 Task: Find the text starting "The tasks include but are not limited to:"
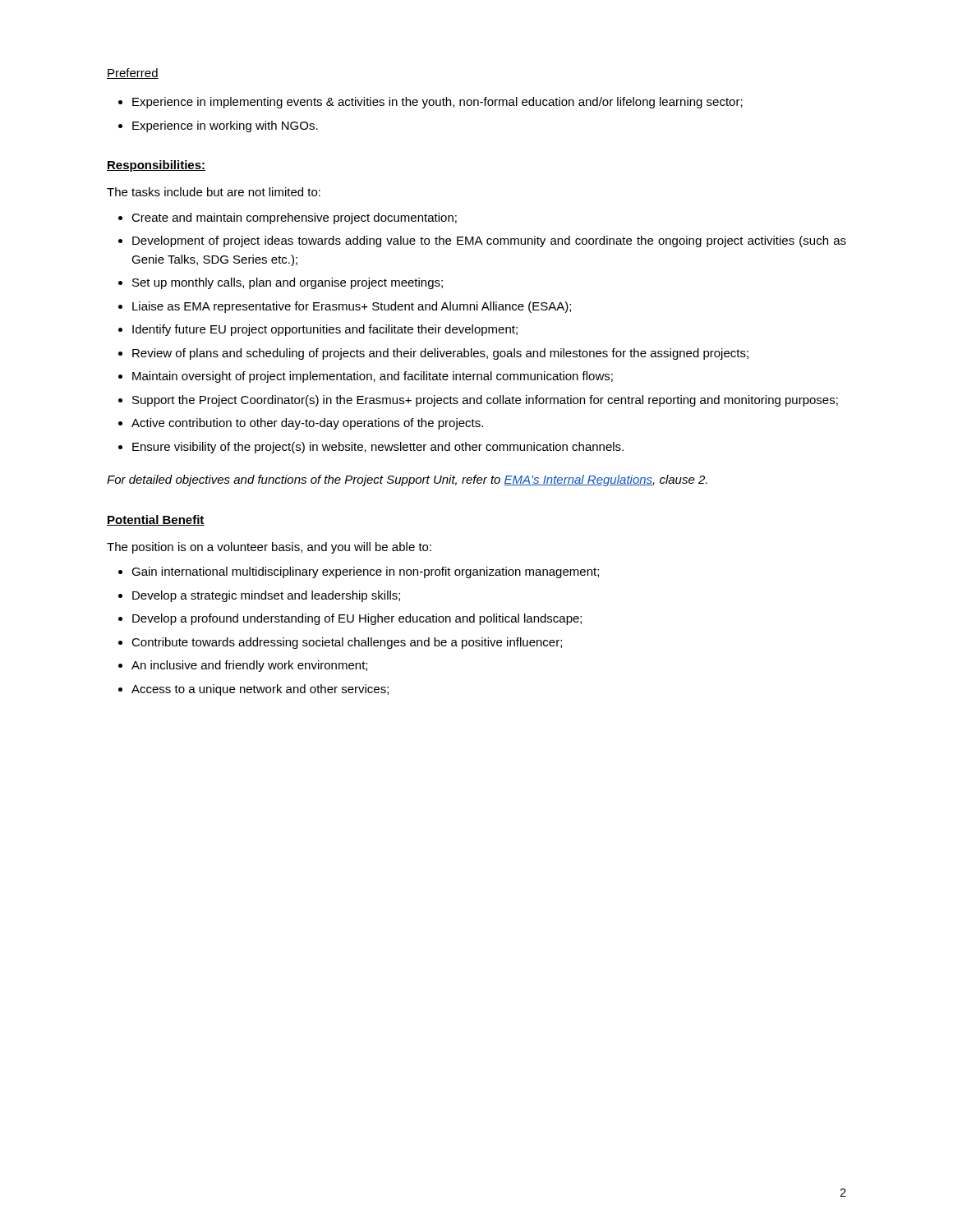(x=214, y=192)
